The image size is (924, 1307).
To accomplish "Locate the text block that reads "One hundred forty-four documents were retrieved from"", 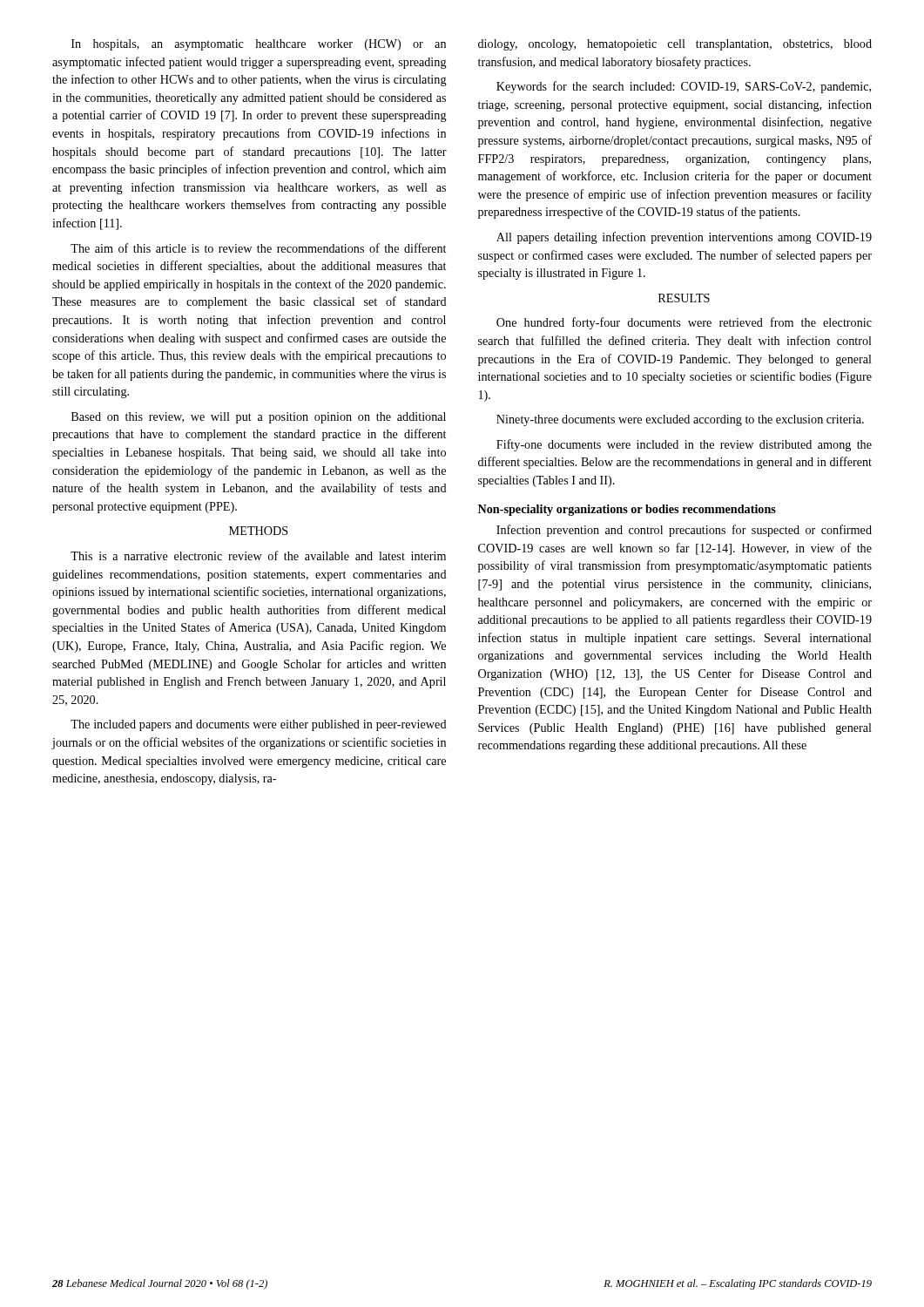I will 675,359.
